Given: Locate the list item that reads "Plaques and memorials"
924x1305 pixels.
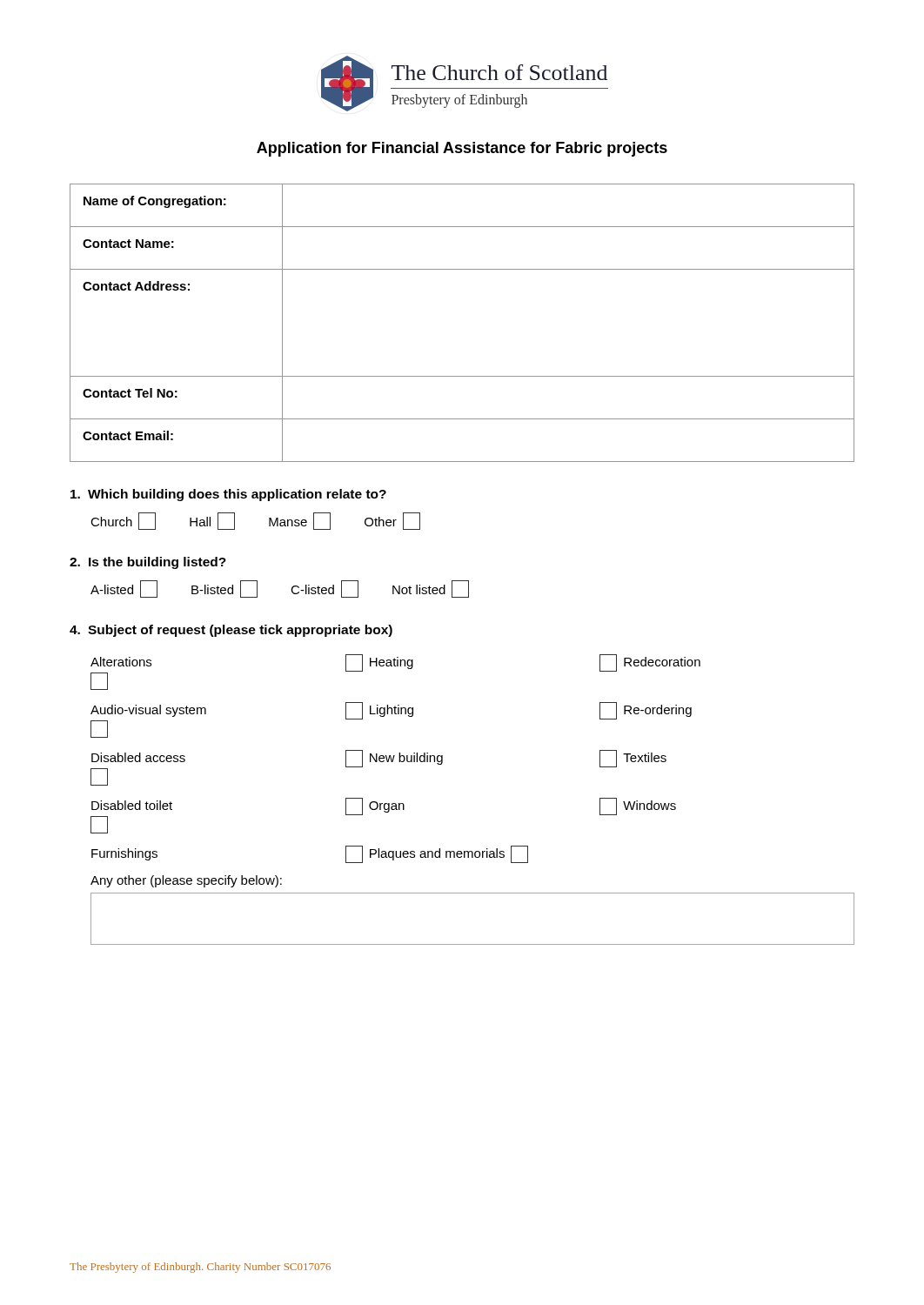Looking at the screenshot, I should tap(437, 853).
